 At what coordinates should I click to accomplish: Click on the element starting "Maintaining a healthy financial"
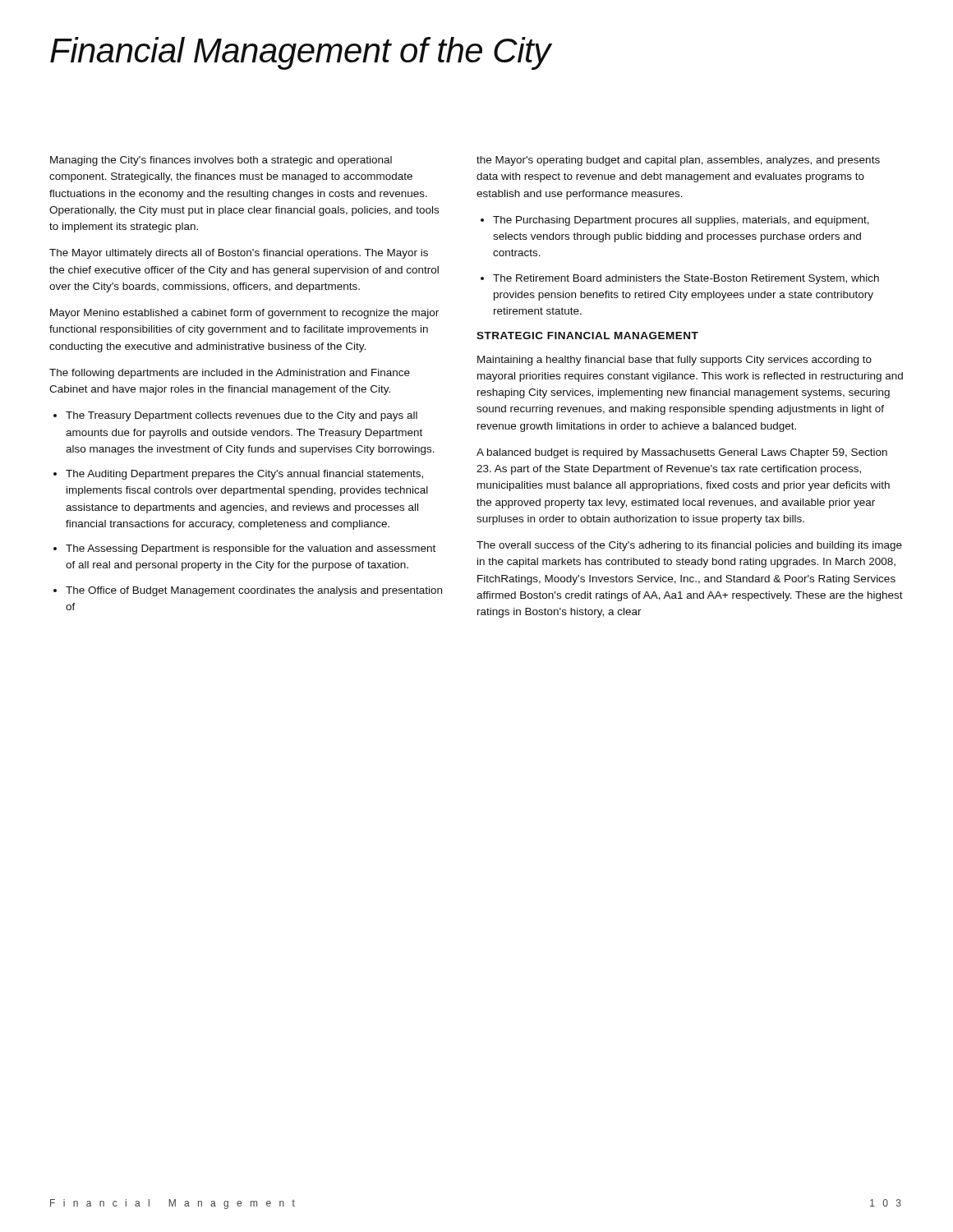tap(690, 393)
